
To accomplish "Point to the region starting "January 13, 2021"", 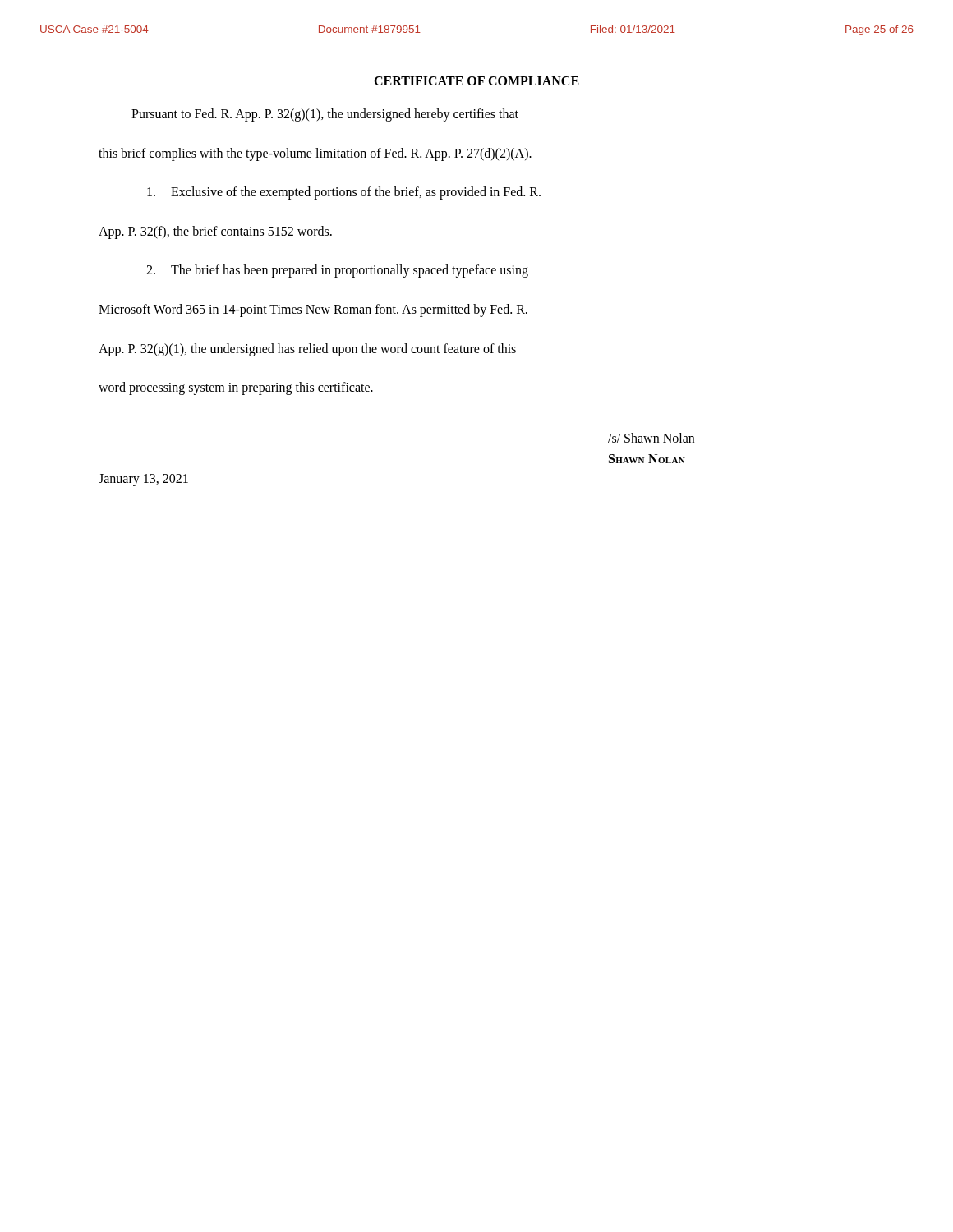I will click(x=144, y=478).
